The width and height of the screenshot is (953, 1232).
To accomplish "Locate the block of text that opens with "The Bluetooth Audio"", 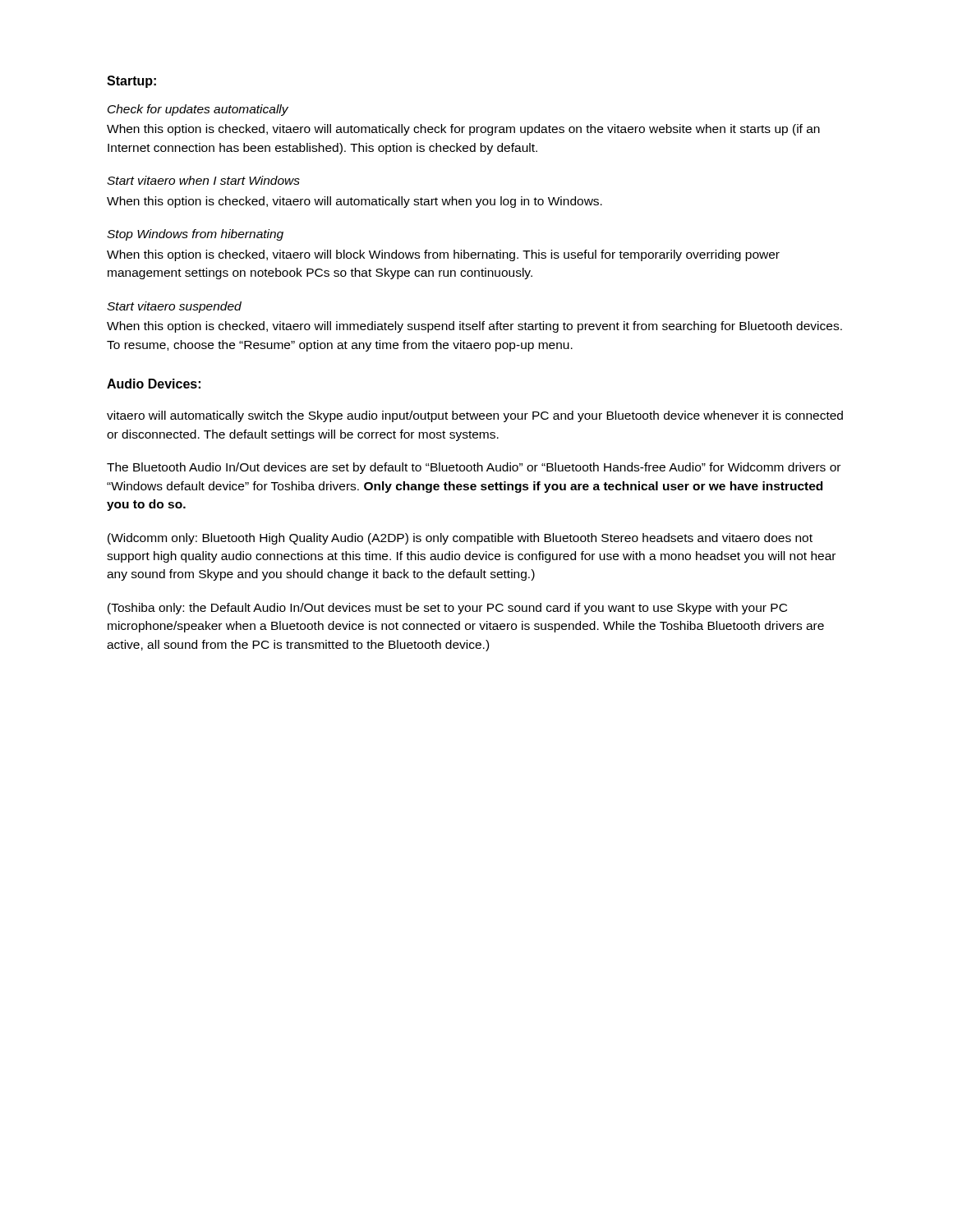I will [474, 485].
